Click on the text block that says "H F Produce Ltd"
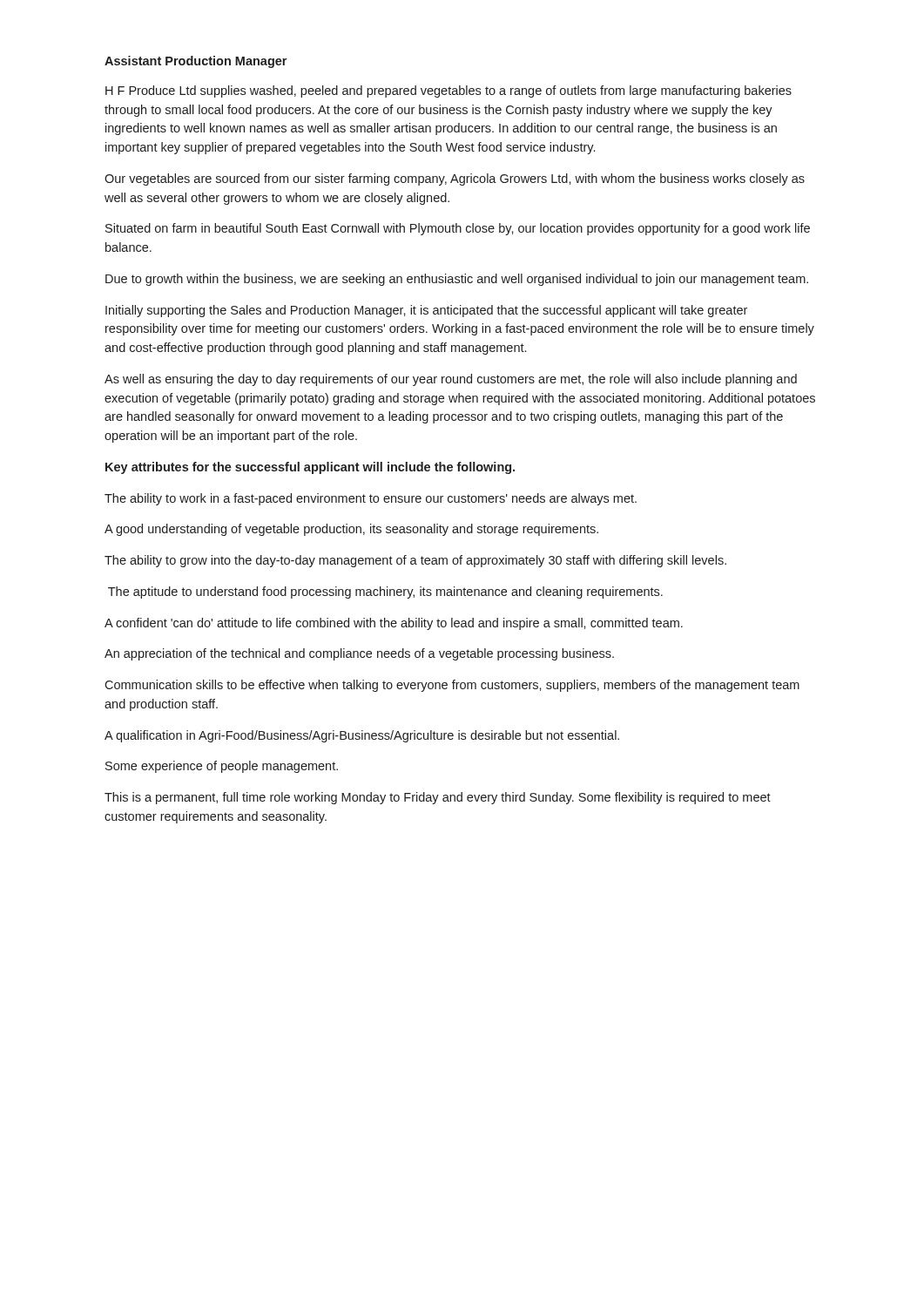The image size is (924, 1307). pyautogui.click(x=448, y=119)
